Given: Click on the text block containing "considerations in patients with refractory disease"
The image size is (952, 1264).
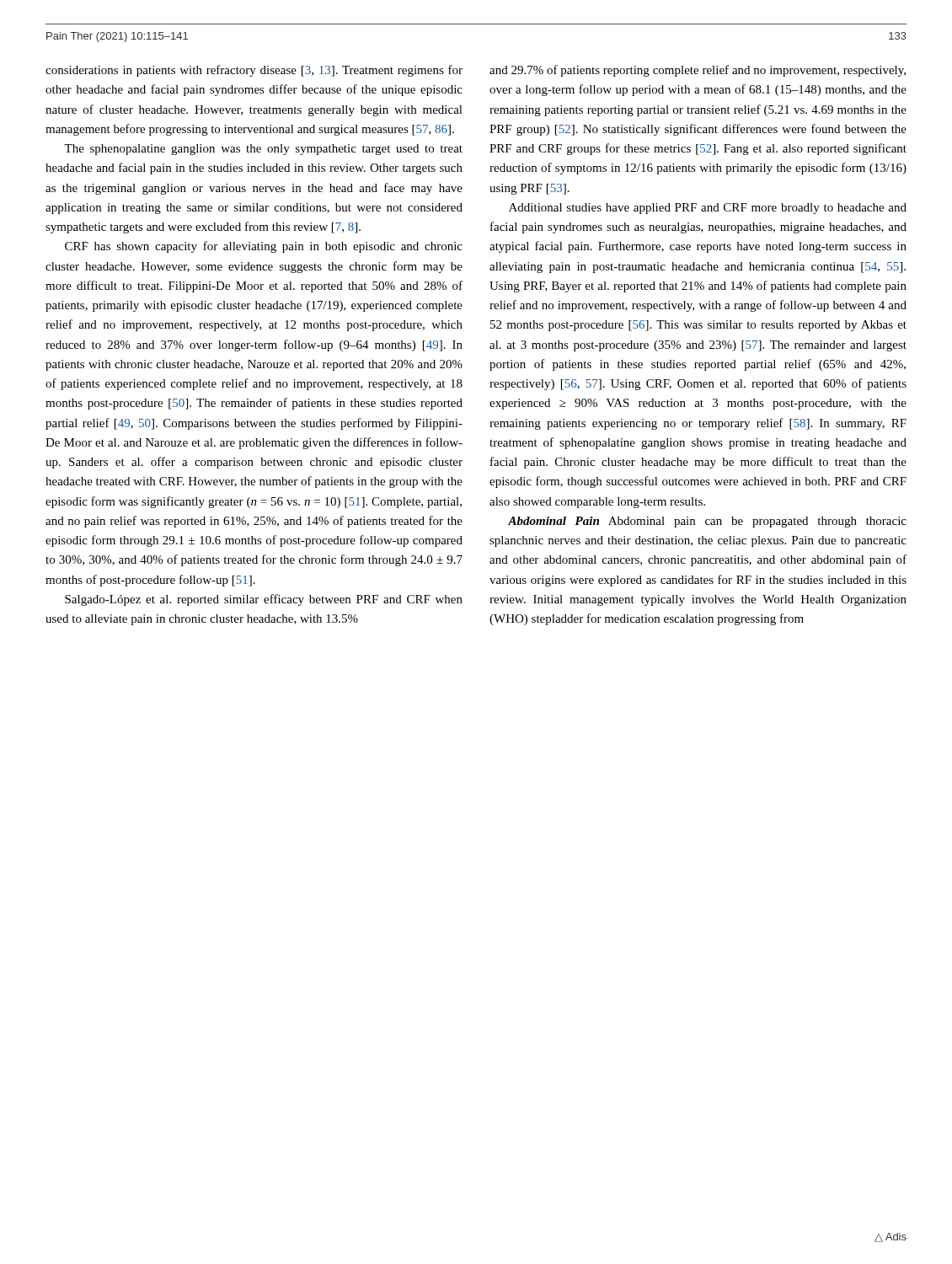Looking at the screenshot, I should [254, 345].
